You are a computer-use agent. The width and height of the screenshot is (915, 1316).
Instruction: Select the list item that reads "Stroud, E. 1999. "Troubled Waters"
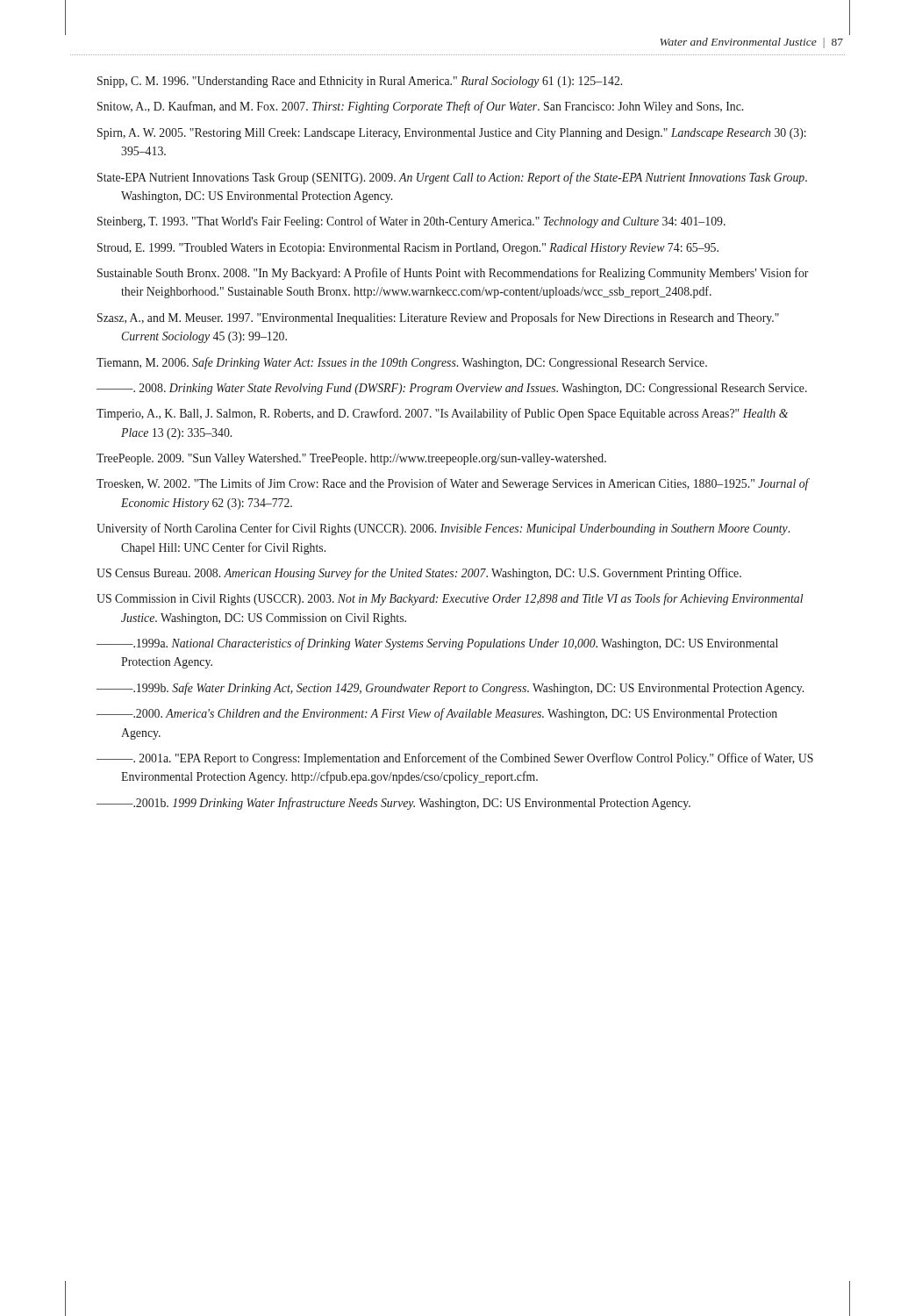pyautogui.click(x=408, y=248)
